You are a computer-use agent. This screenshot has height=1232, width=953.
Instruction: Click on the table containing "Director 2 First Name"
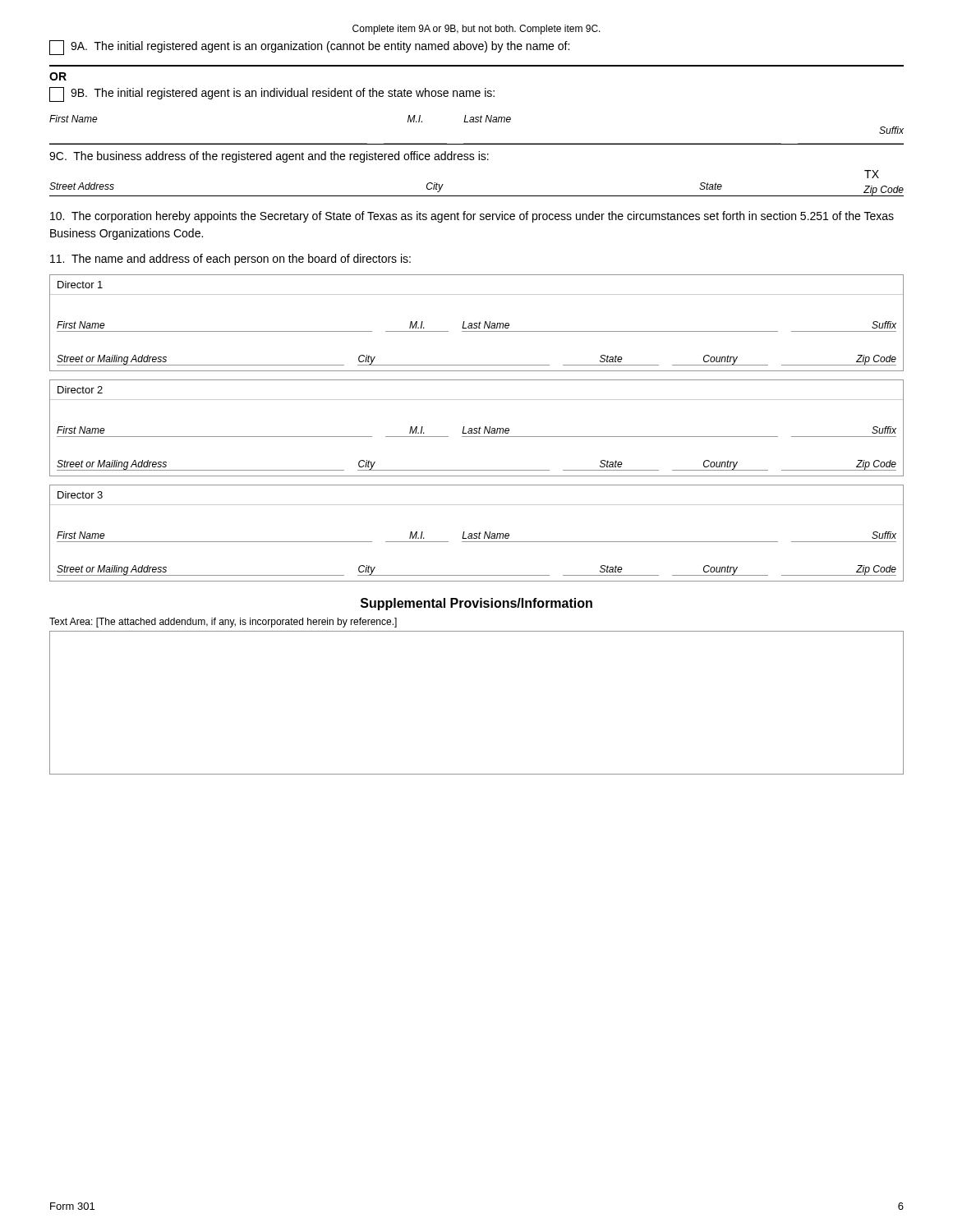pyautogui.click(x=476, y=428)
